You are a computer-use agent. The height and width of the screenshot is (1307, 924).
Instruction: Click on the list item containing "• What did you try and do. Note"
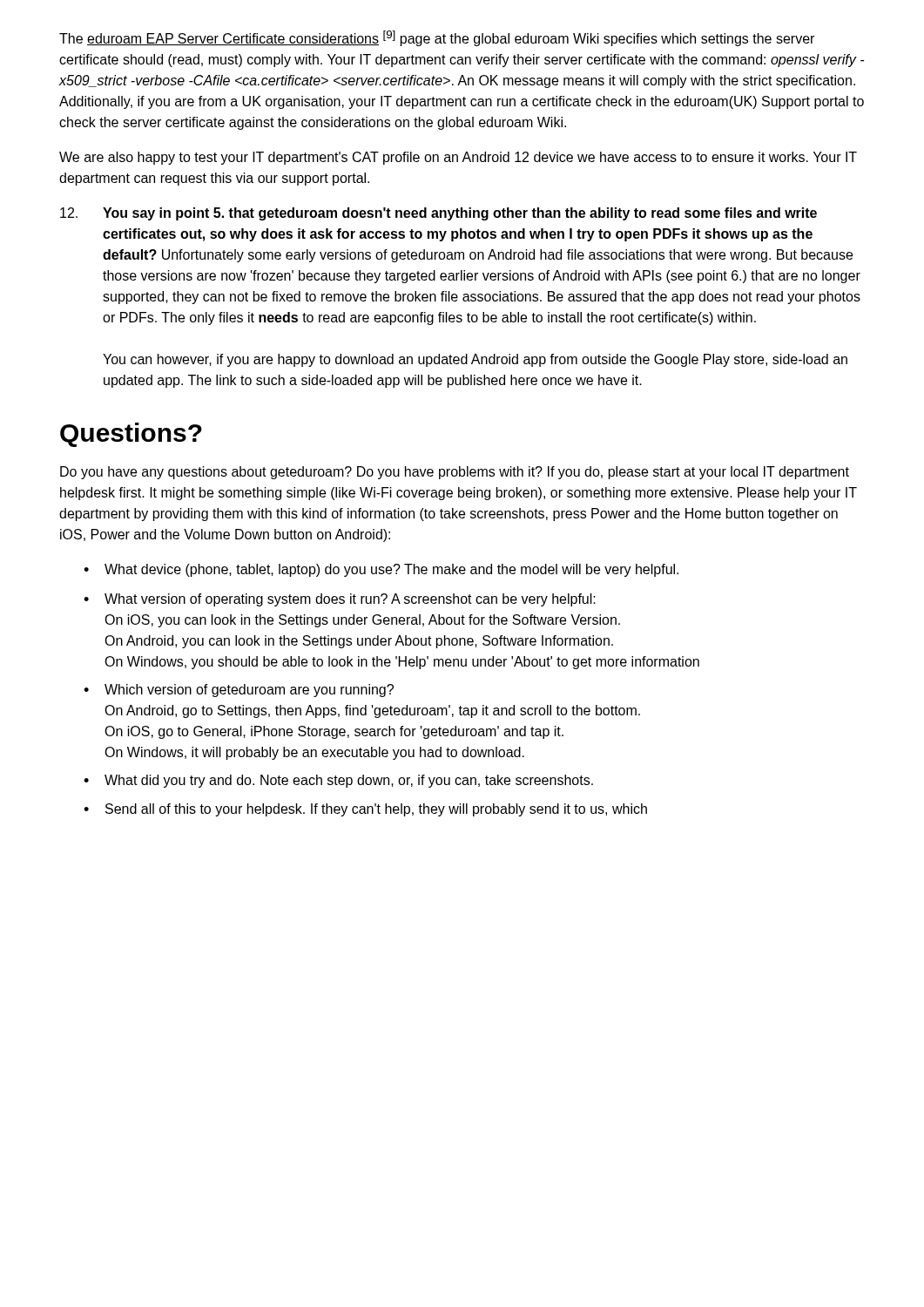click(x=474, y=781)
